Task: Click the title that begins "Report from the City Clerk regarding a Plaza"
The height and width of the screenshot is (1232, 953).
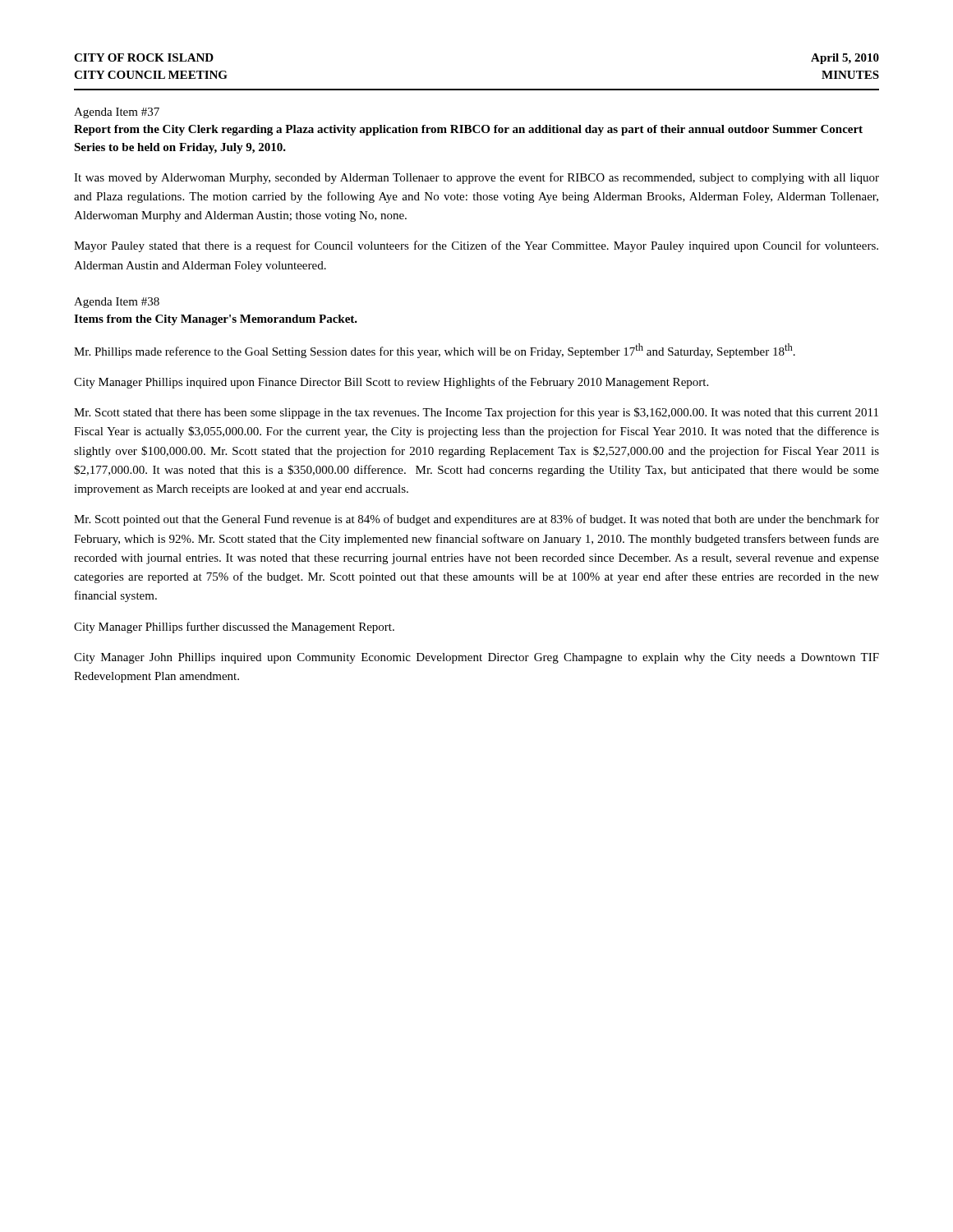Action: tap(468, 138)
